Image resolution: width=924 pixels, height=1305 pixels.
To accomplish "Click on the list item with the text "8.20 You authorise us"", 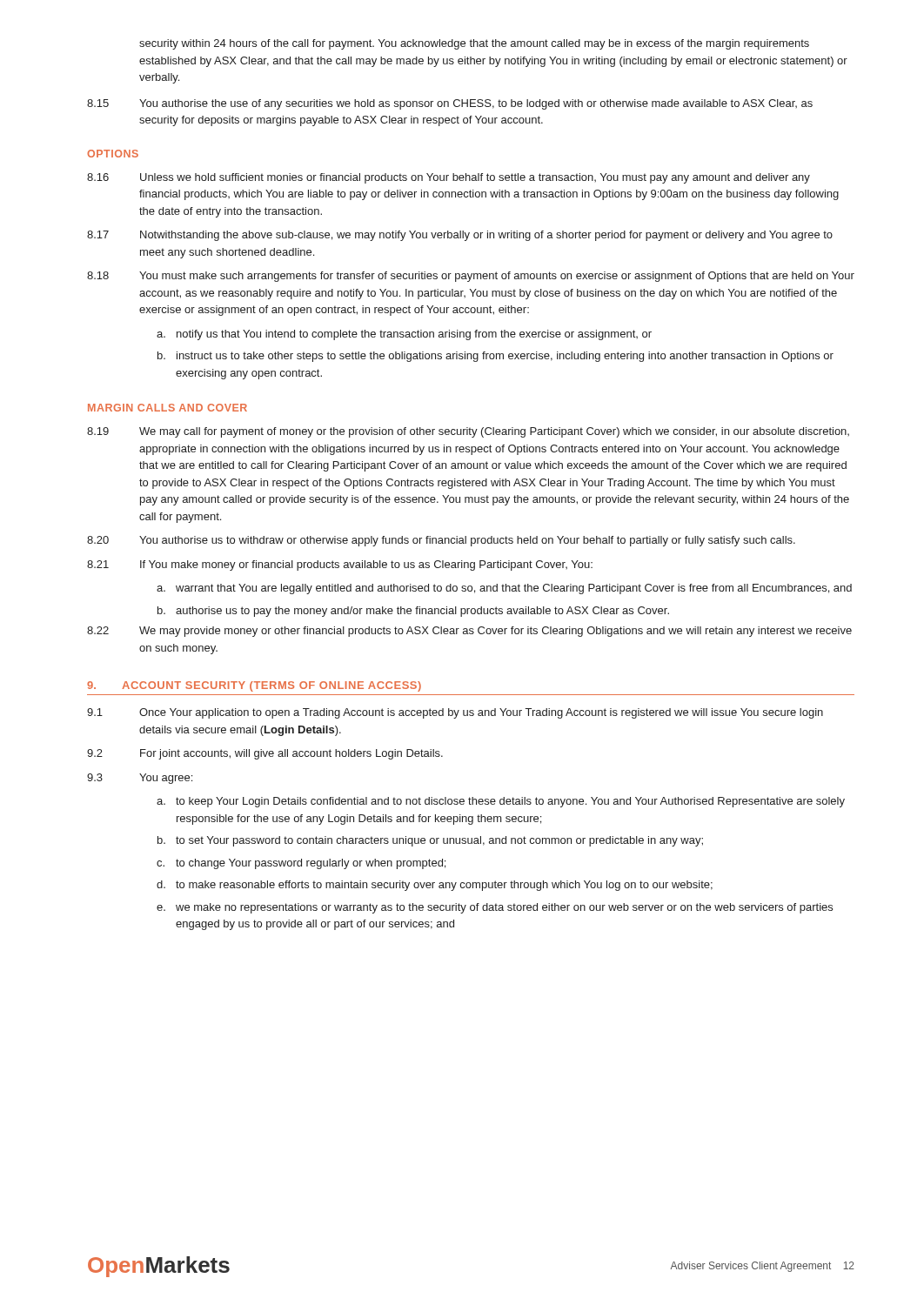I will pos(471,540).
